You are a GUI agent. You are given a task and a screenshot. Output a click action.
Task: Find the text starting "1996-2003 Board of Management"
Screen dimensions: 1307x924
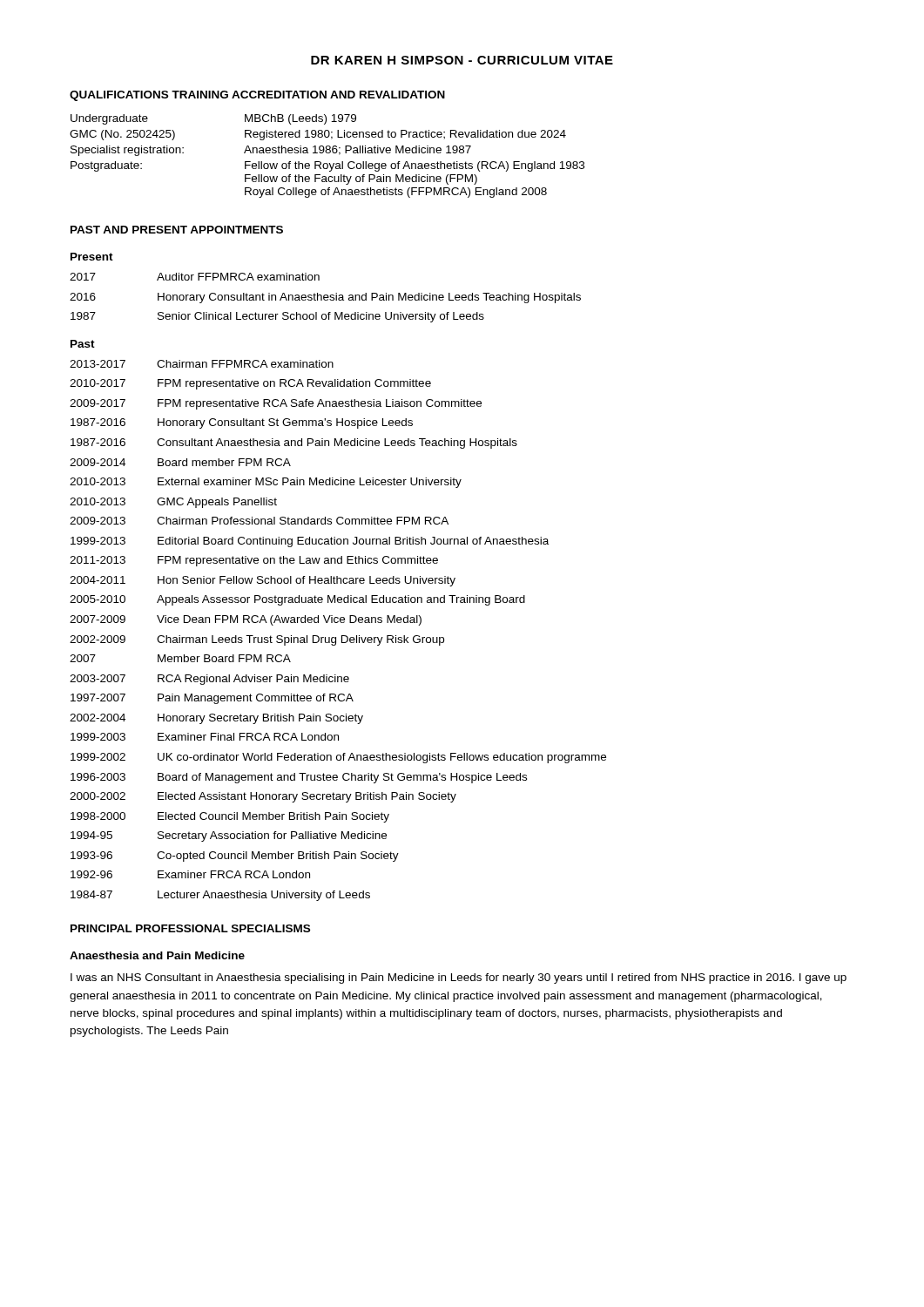tap(462, 777)
